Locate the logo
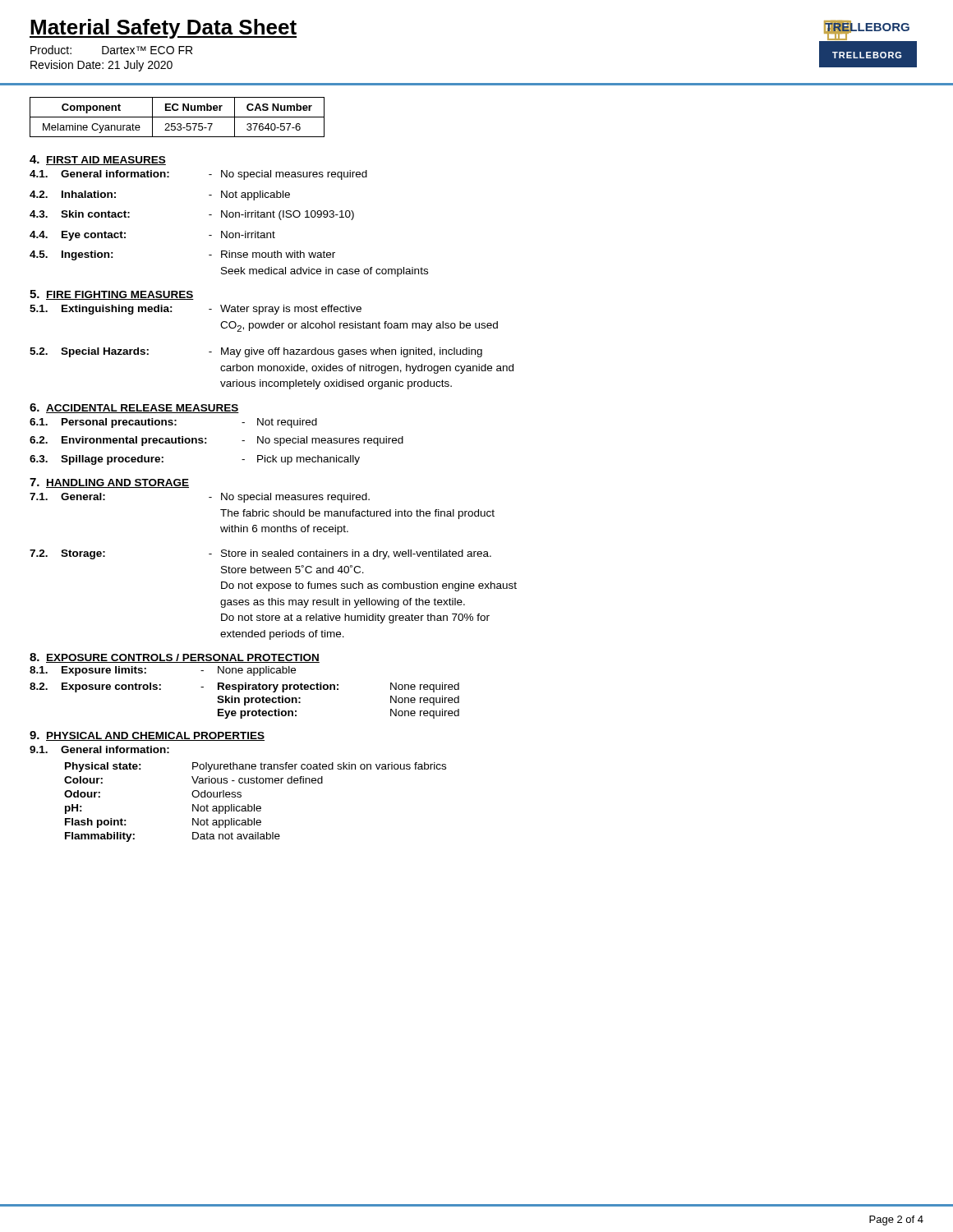 coord(870,45)
